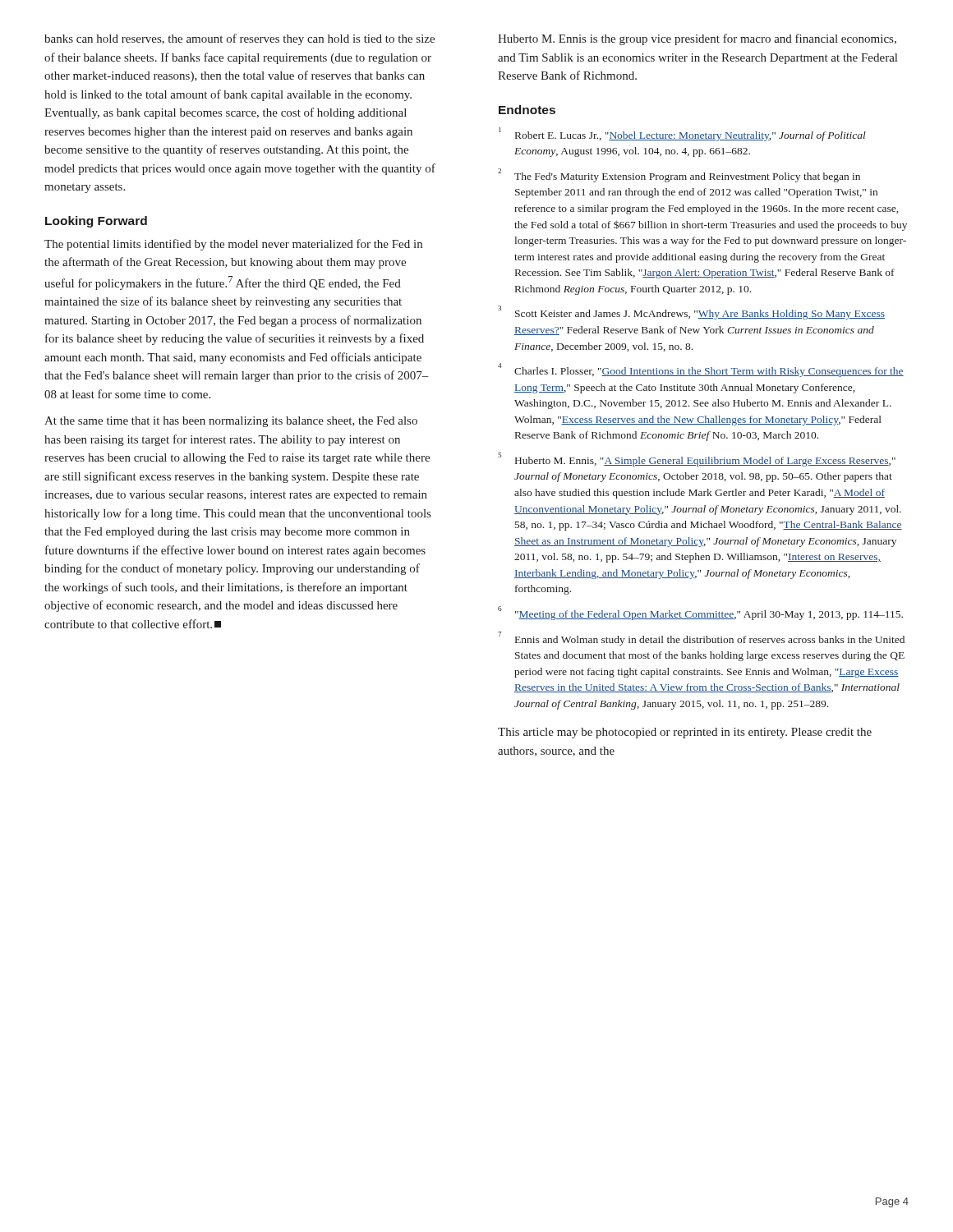The image size is (953, 1232).
Task: Where is the passage that starts "At the same time that"?
Action: (241, 523)
